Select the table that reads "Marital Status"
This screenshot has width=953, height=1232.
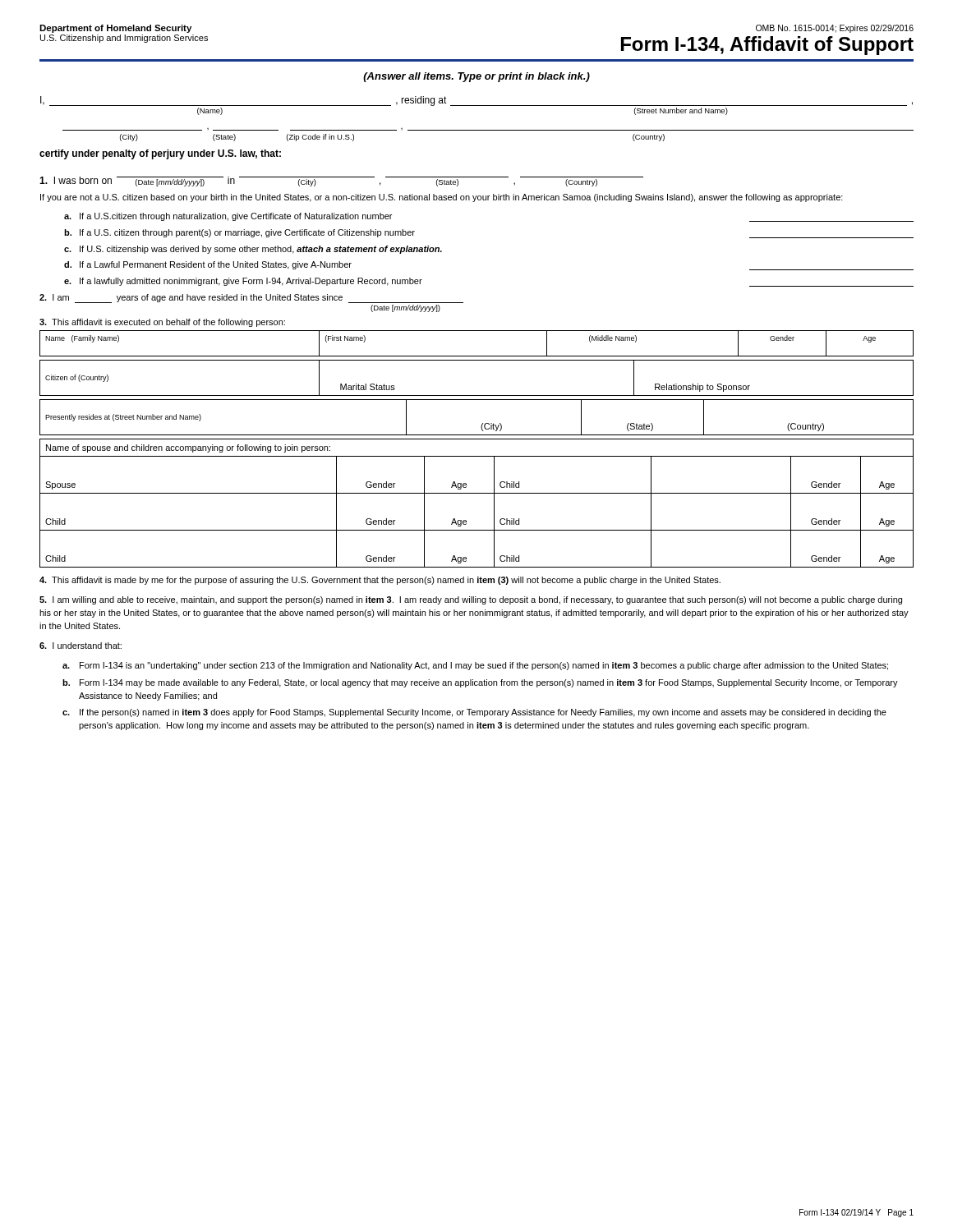pos(476,378)
